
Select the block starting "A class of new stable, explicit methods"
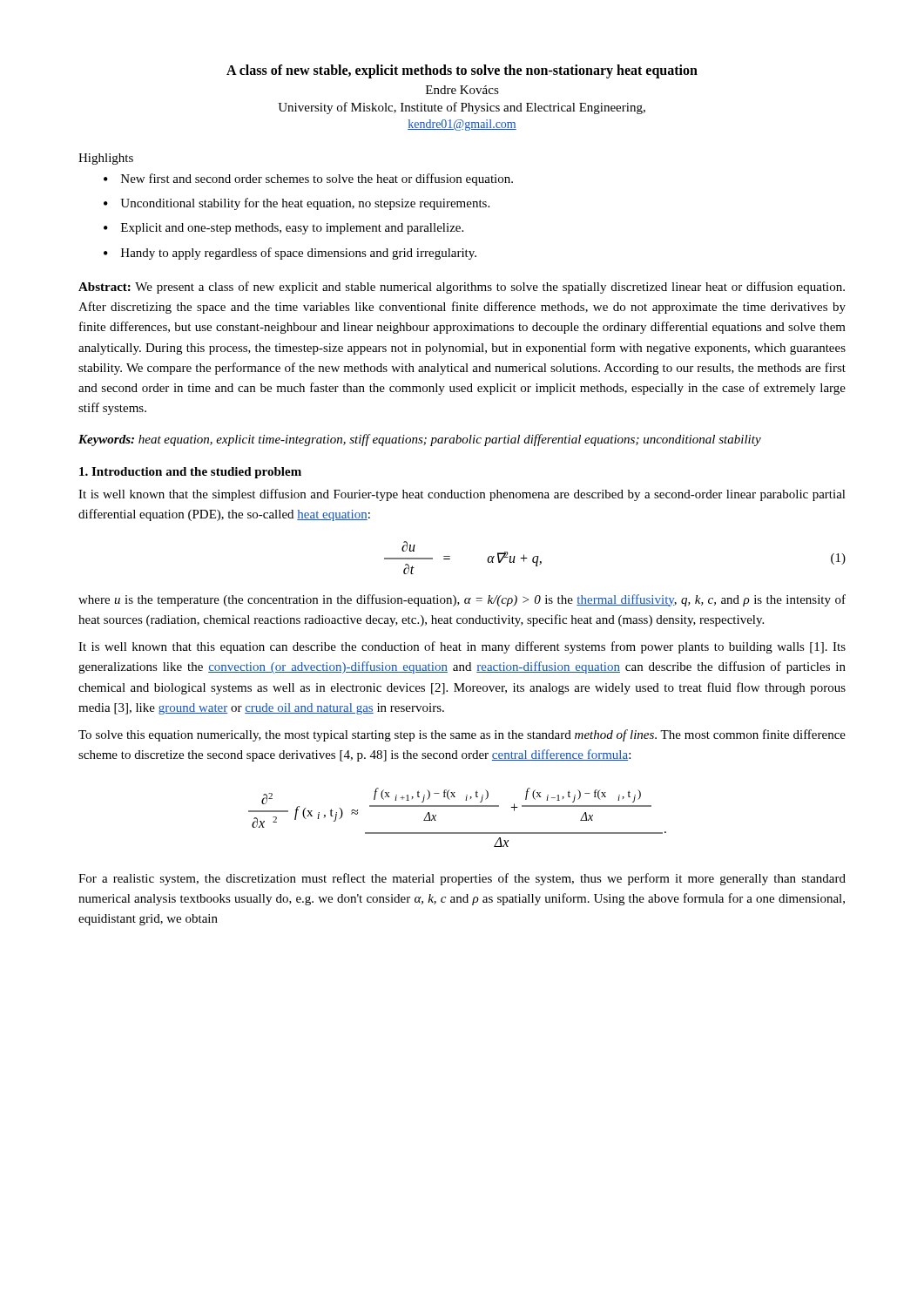(x=462, y=70)
